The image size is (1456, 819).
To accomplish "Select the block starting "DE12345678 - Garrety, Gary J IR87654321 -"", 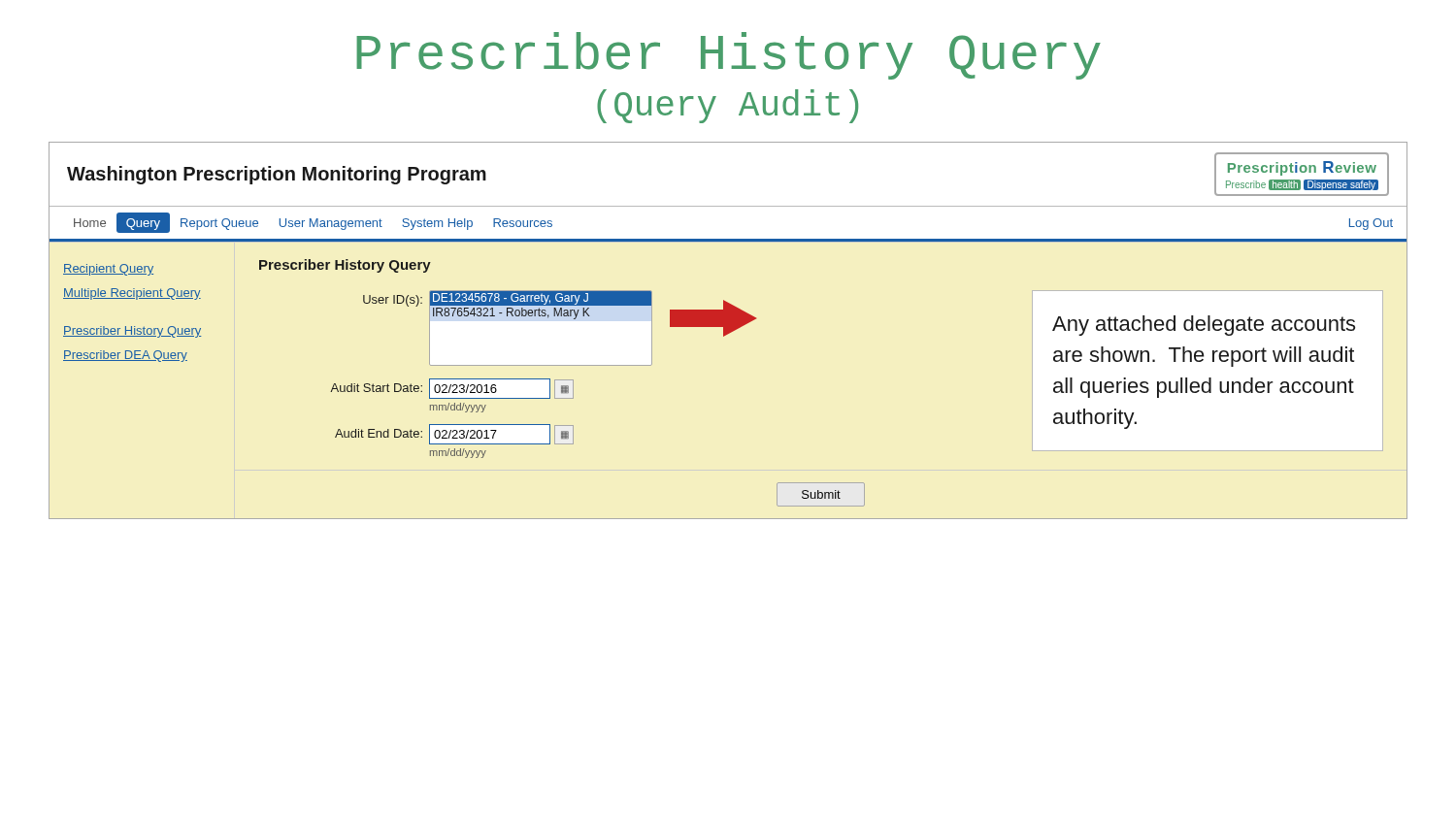I will pos(541,328).
